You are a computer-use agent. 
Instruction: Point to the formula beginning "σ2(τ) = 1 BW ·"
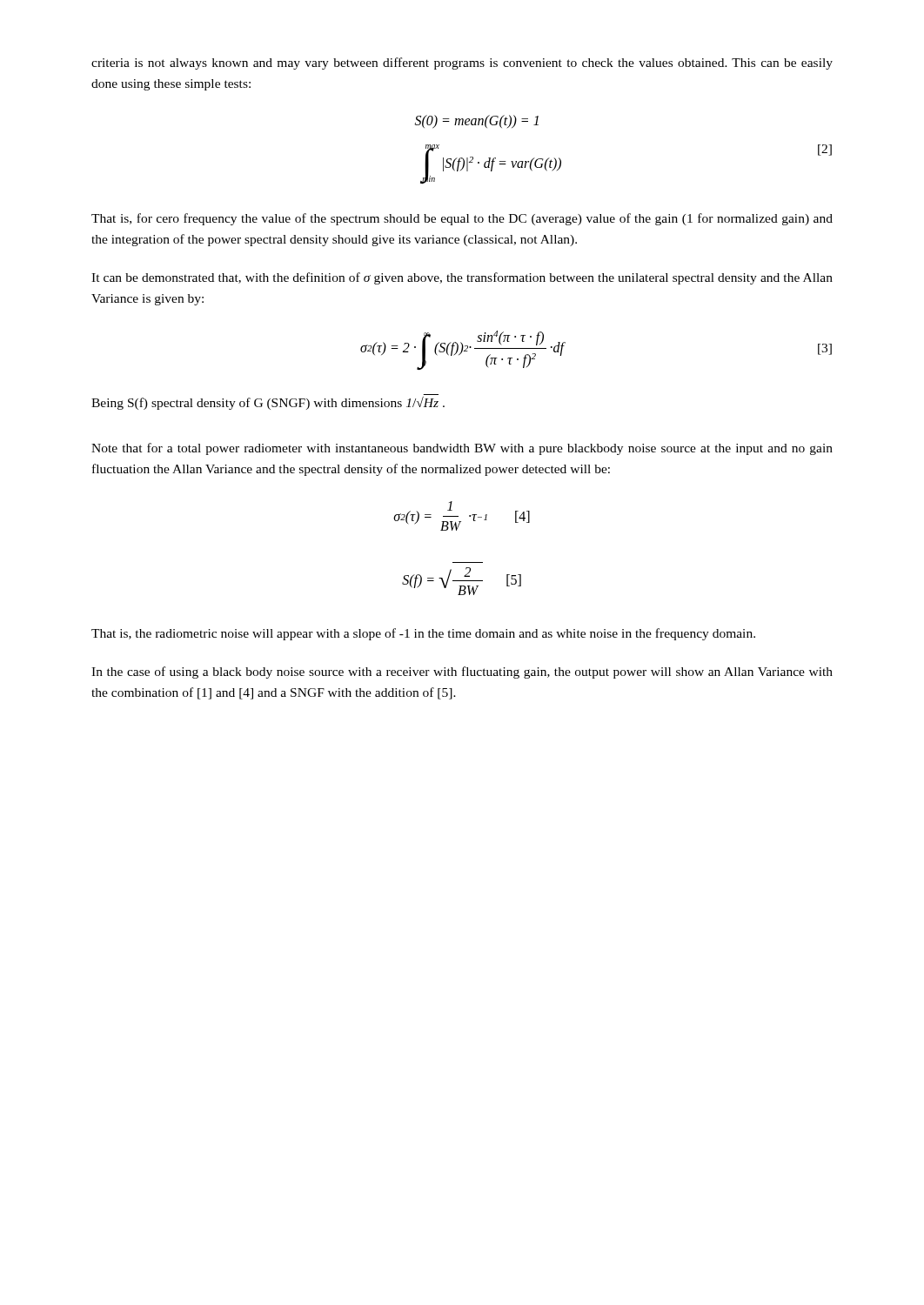[462, 516]
